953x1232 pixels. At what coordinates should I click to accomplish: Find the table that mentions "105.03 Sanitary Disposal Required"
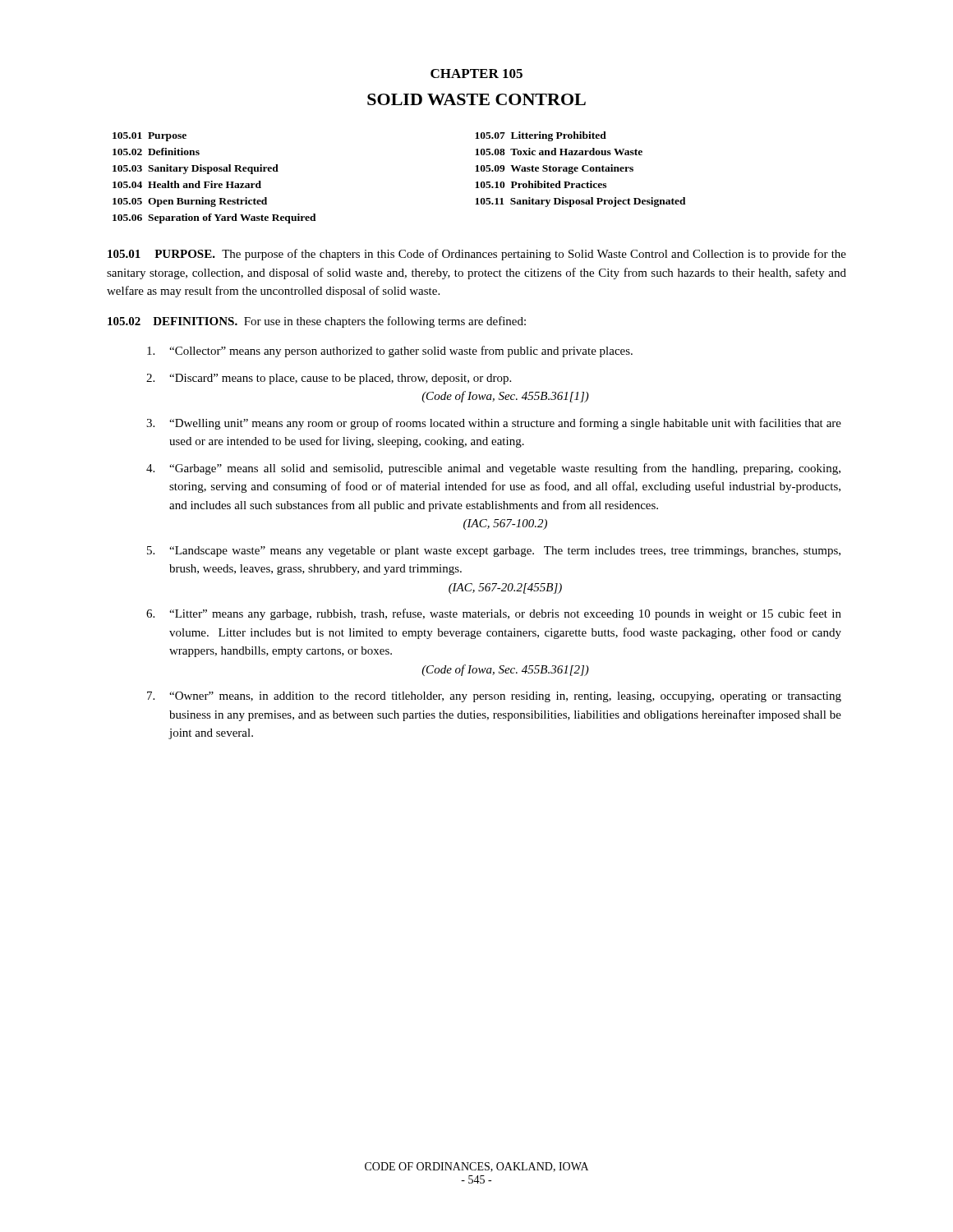click(x=476, y=177)
